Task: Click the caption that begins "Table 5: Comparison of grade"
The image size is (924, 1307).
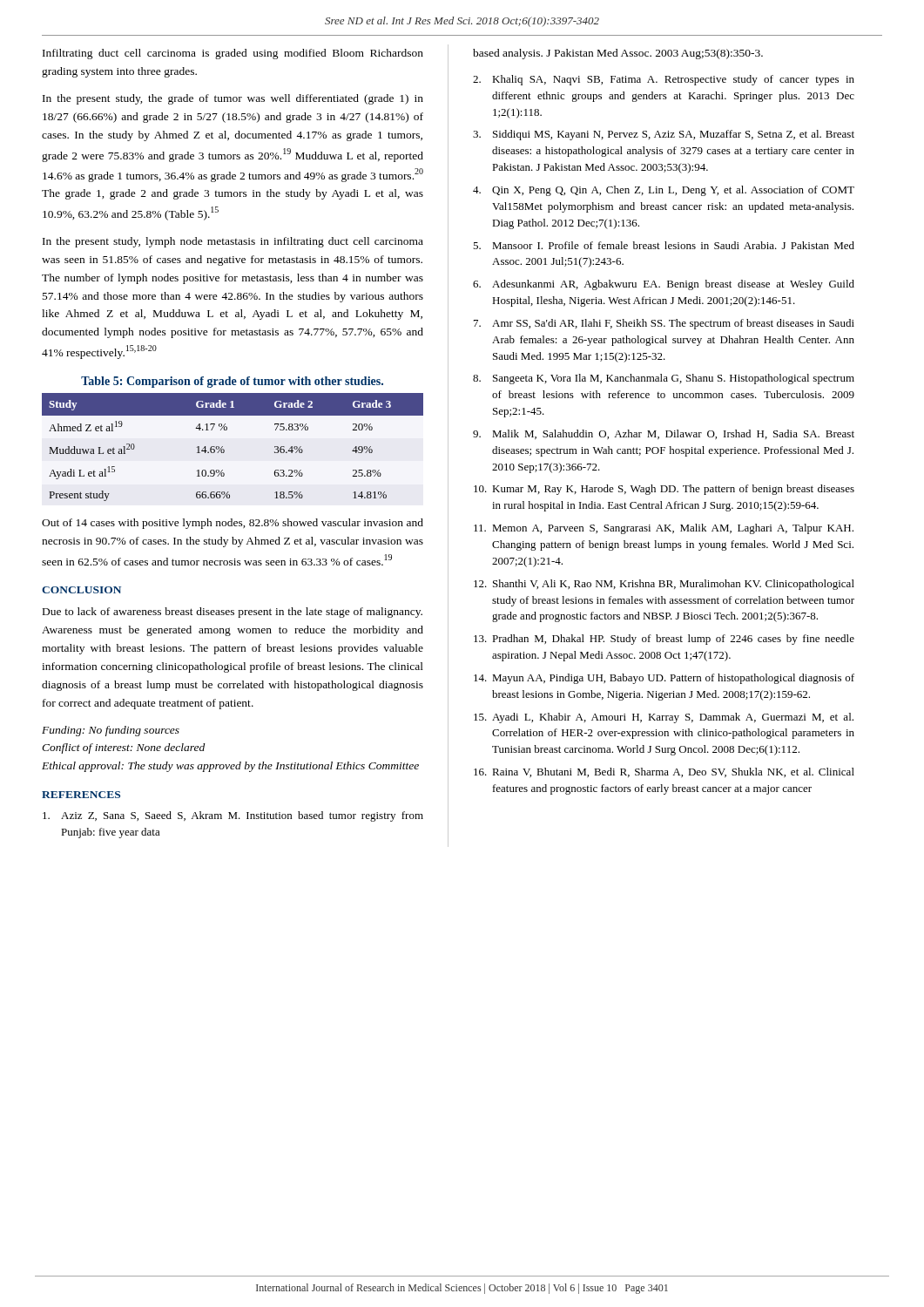Action: coord(233,381)
